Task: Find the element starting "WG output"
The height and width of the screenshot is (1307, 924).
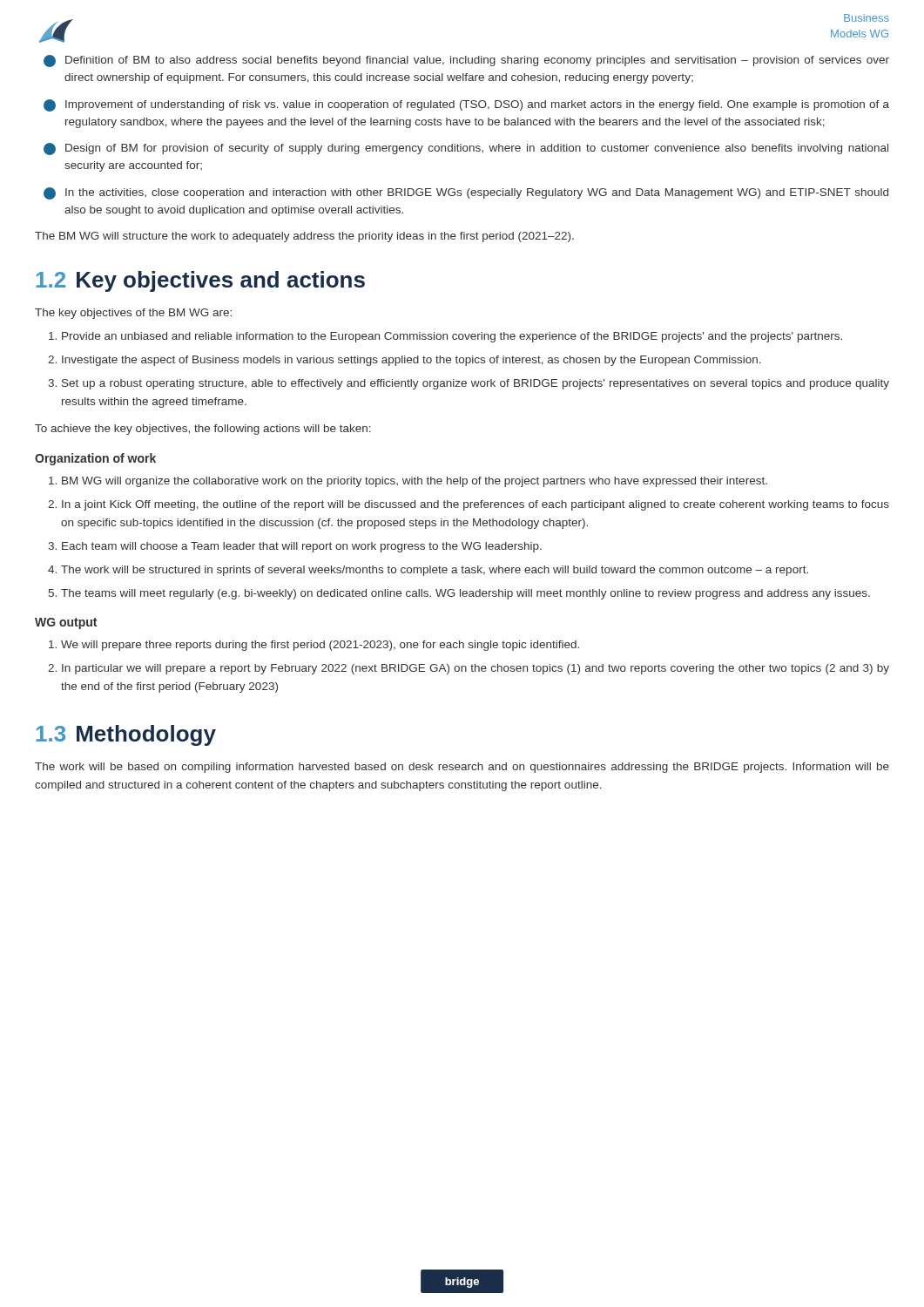Action: point(66,622)
